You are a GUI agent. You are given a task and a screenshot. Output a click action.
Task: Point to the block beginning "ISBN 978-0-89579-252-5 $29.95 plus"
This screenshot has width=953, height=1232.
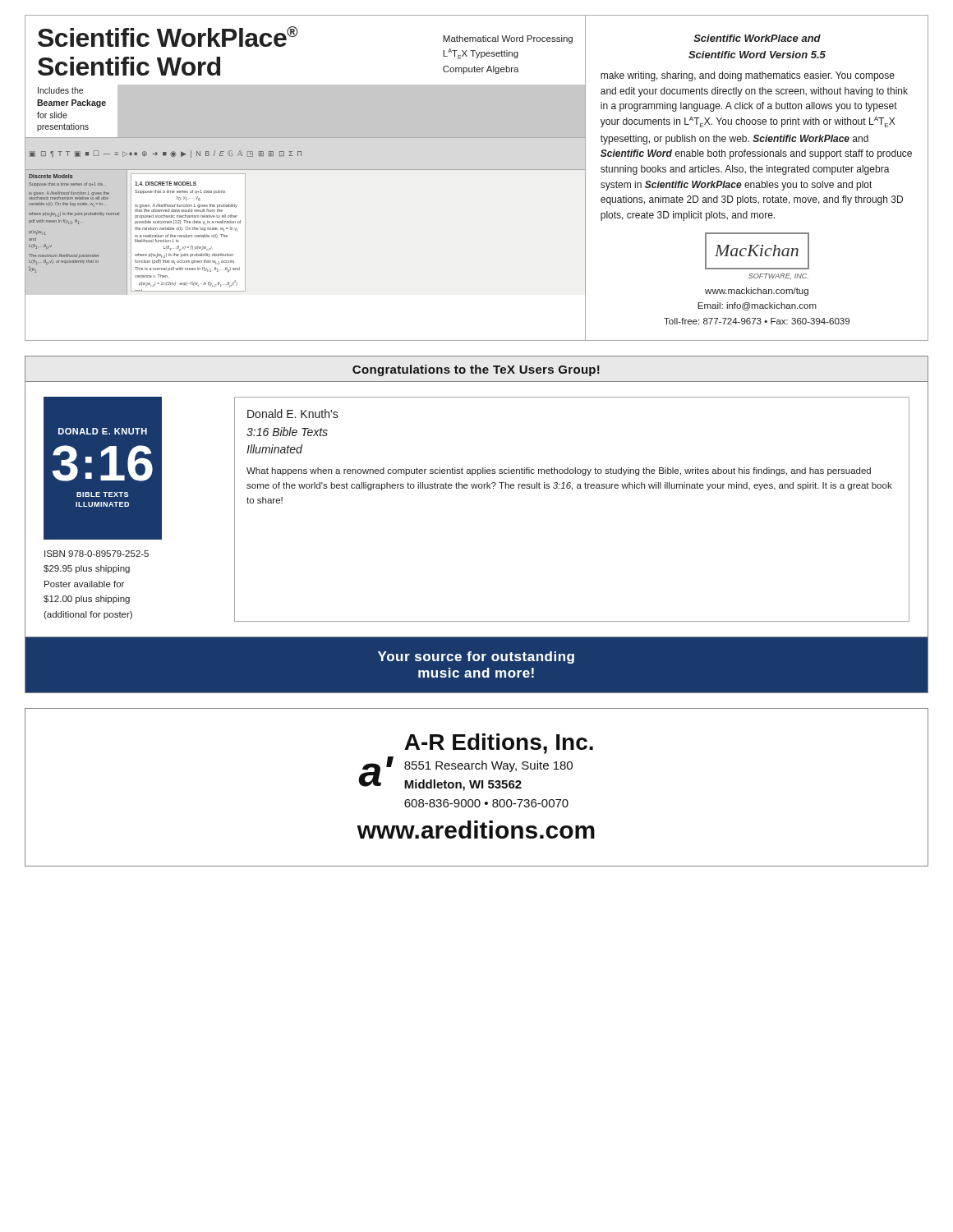pos(96,584)
